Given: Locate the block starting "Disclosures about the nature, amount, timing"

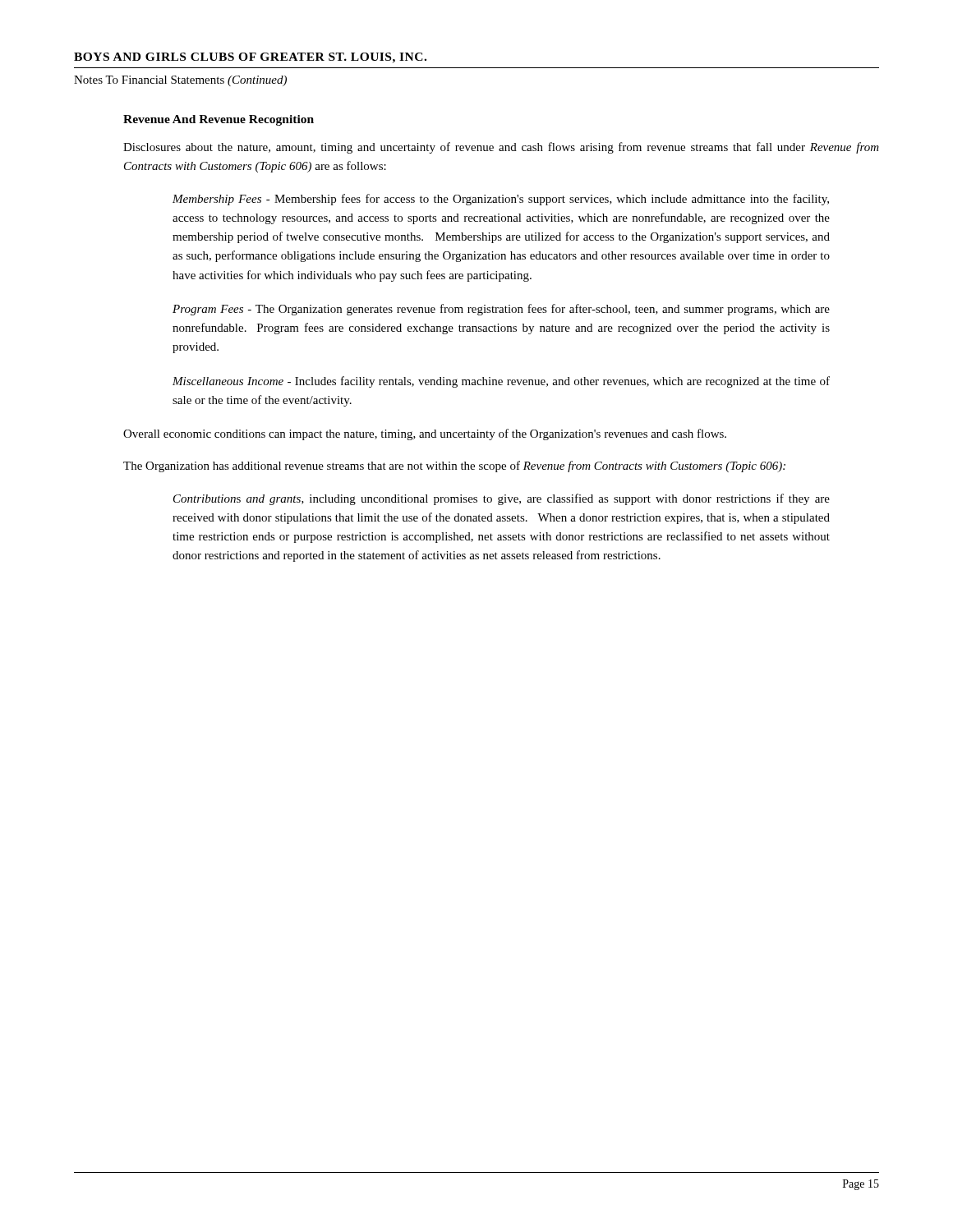Looking at the screenshot, I should (x=501, y=157).
